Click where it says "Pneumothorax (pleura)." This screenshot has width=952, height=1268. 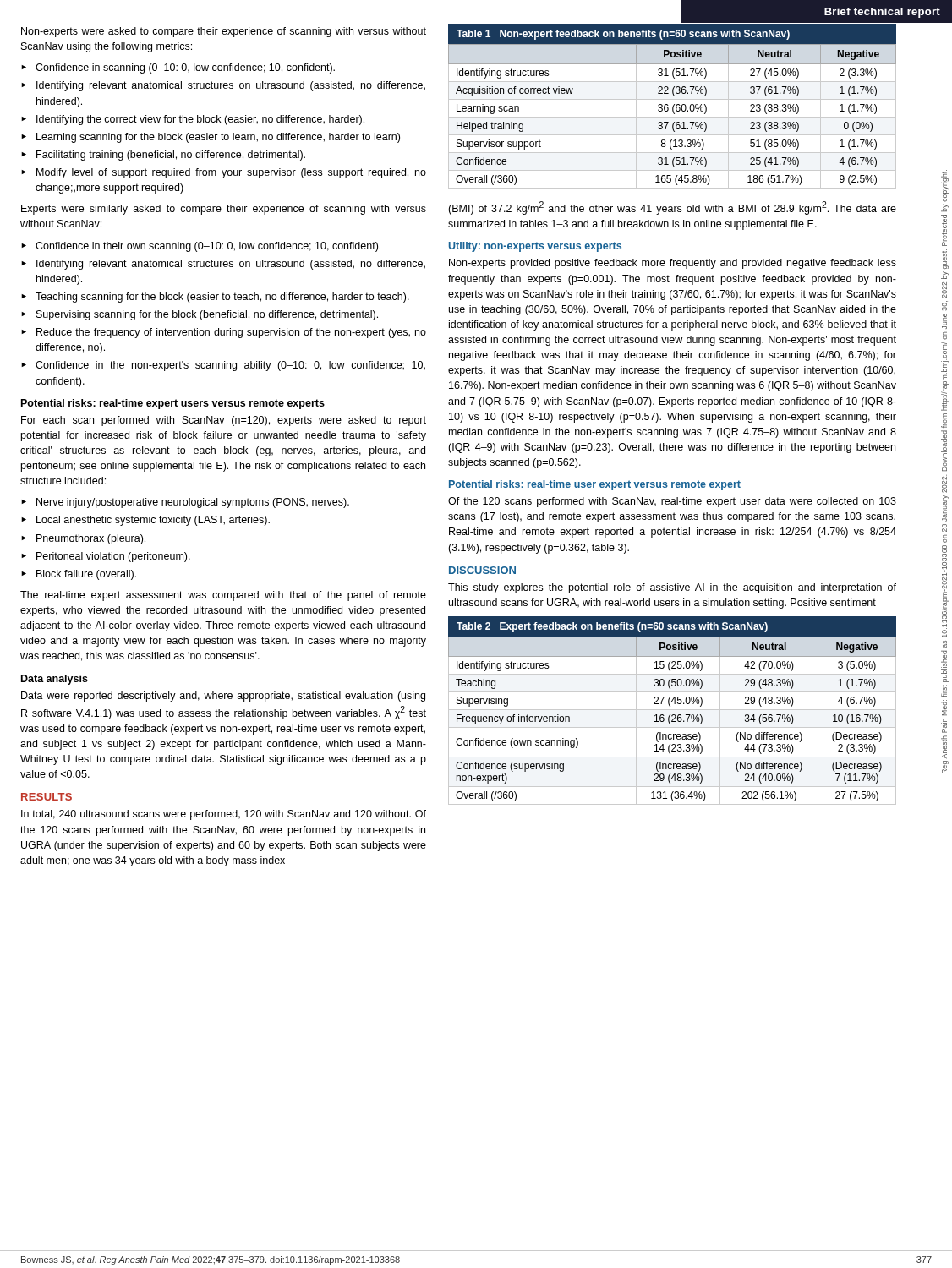(91, 538)
